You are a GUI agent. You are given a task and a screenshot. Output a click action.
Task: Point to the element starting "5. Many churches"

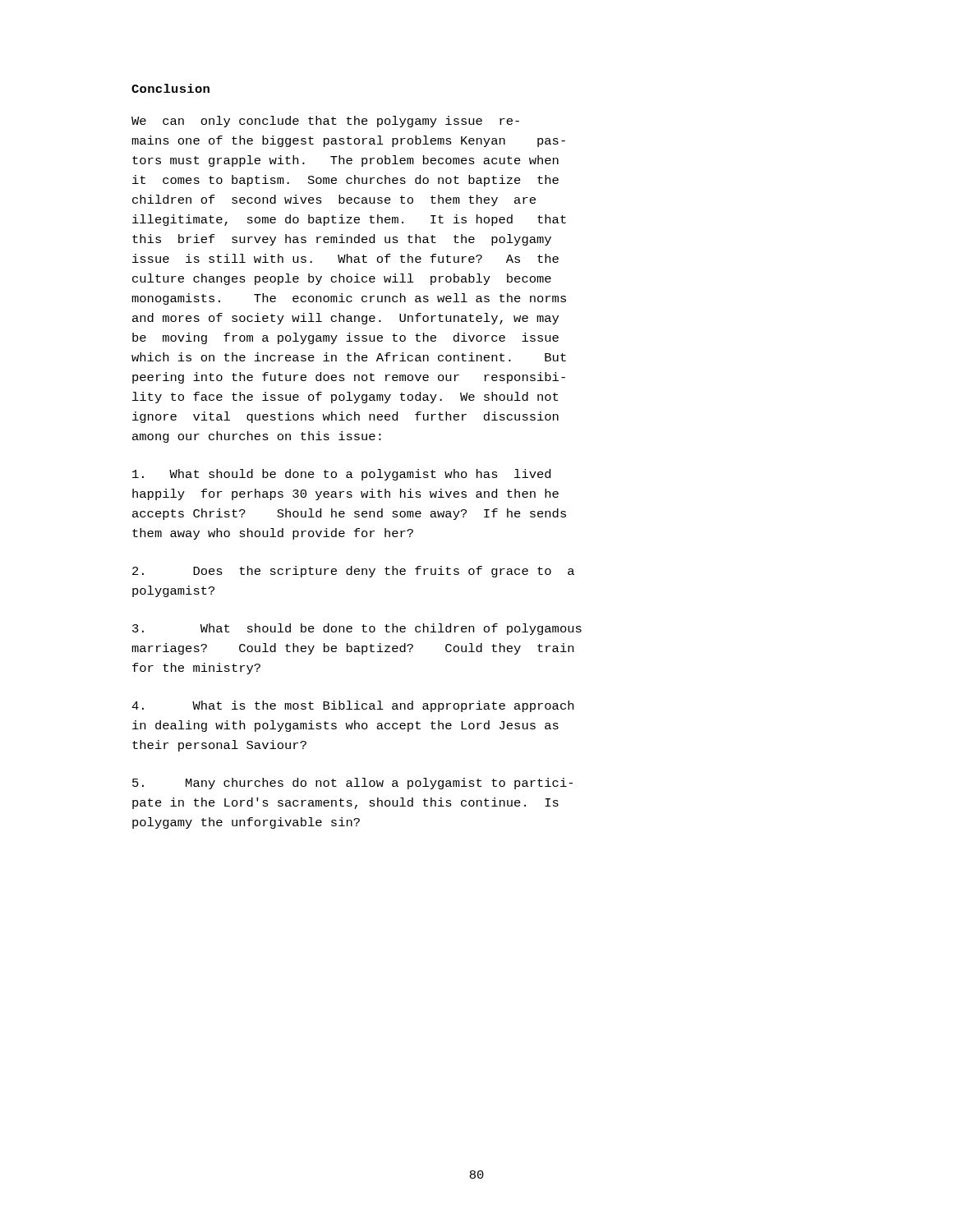point(353,804)
